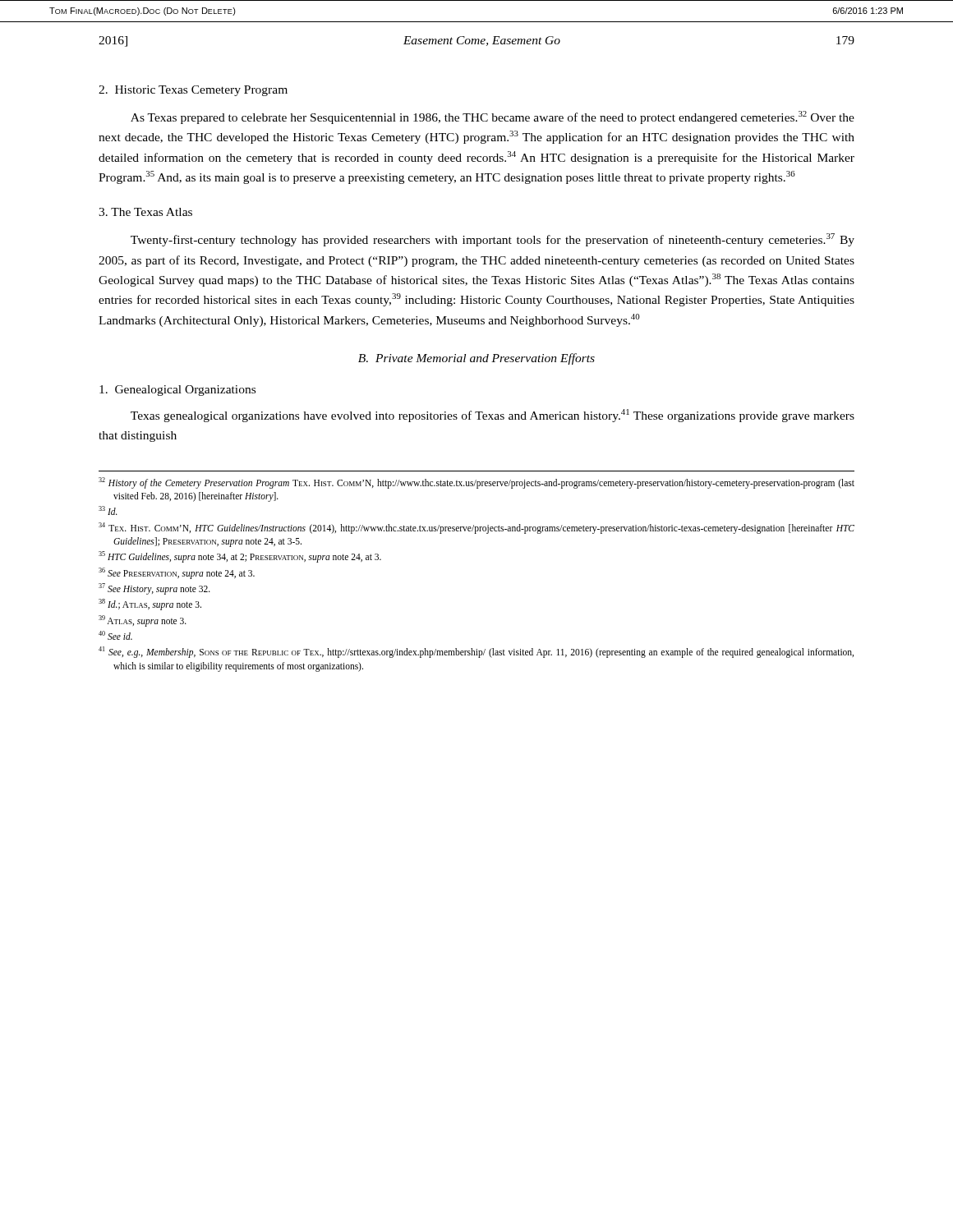Click on the text block with the text "As Texas prepared to celebrate"
This screenshot has height=1232, width=953.
pos(476,146)
